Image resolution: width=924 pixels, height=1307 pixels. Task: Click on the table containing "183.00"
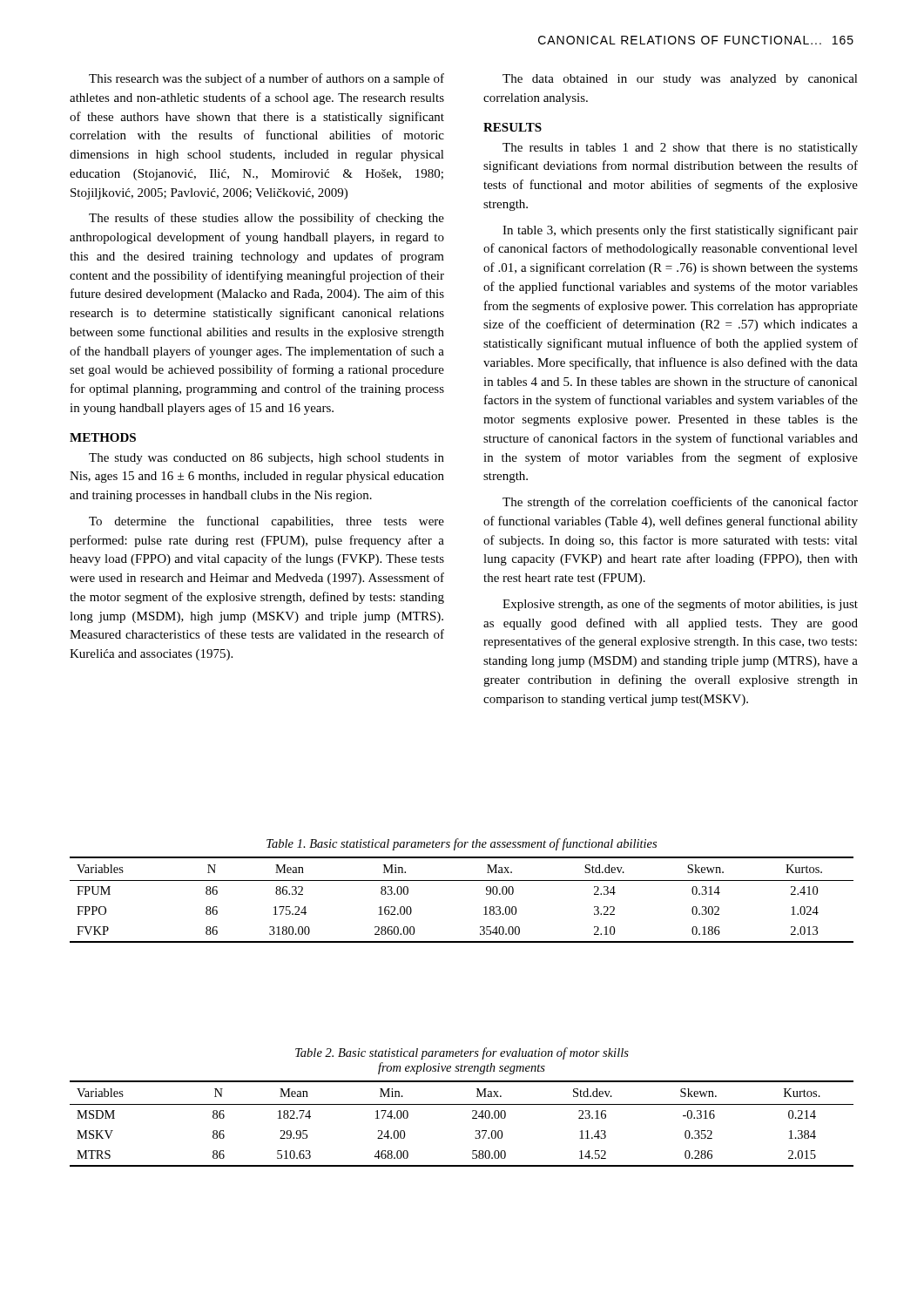462,900
